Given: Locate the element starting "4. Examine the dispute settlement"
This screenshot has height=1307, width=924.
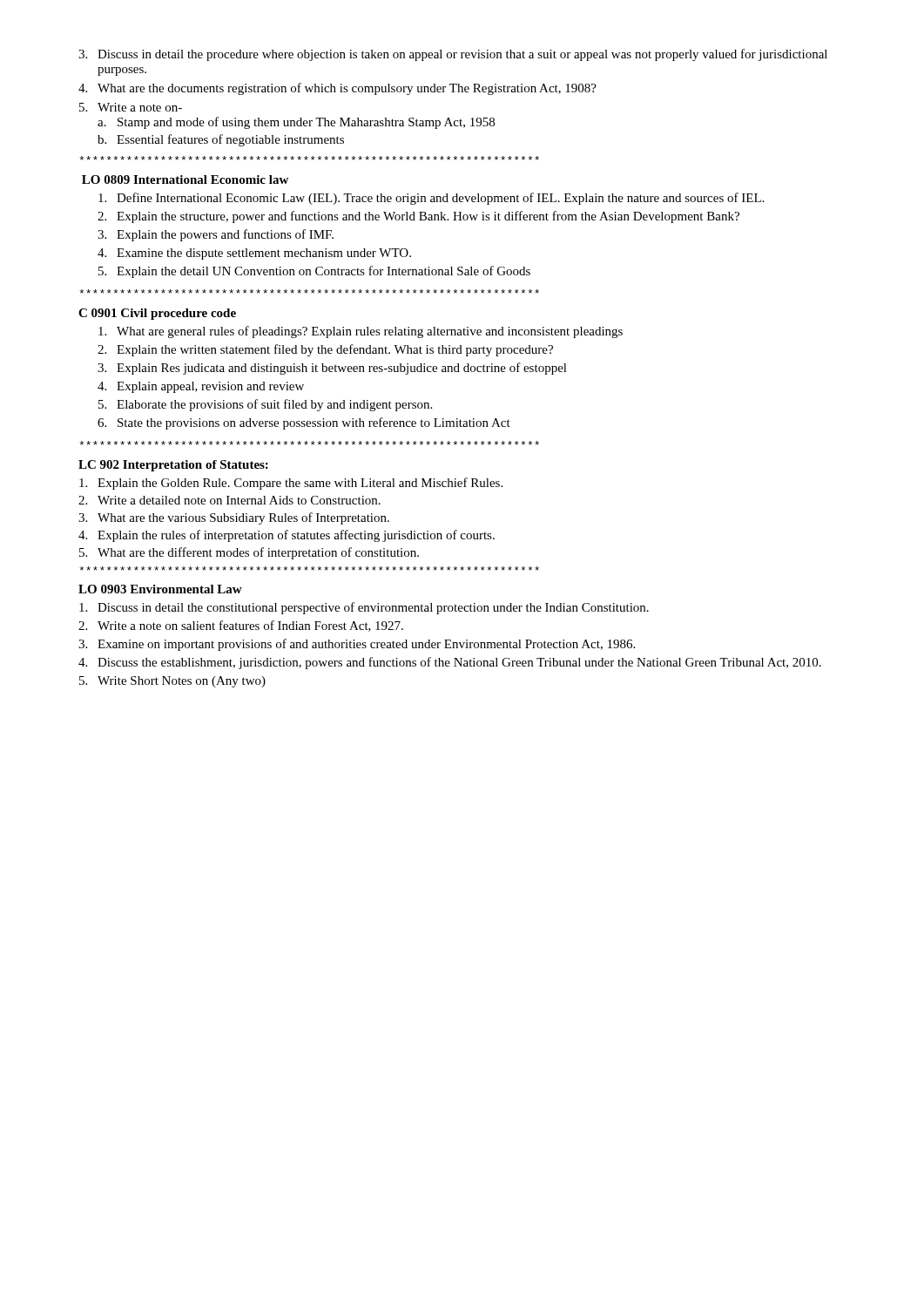Looking at the screenshot, I should pos(255,253).
